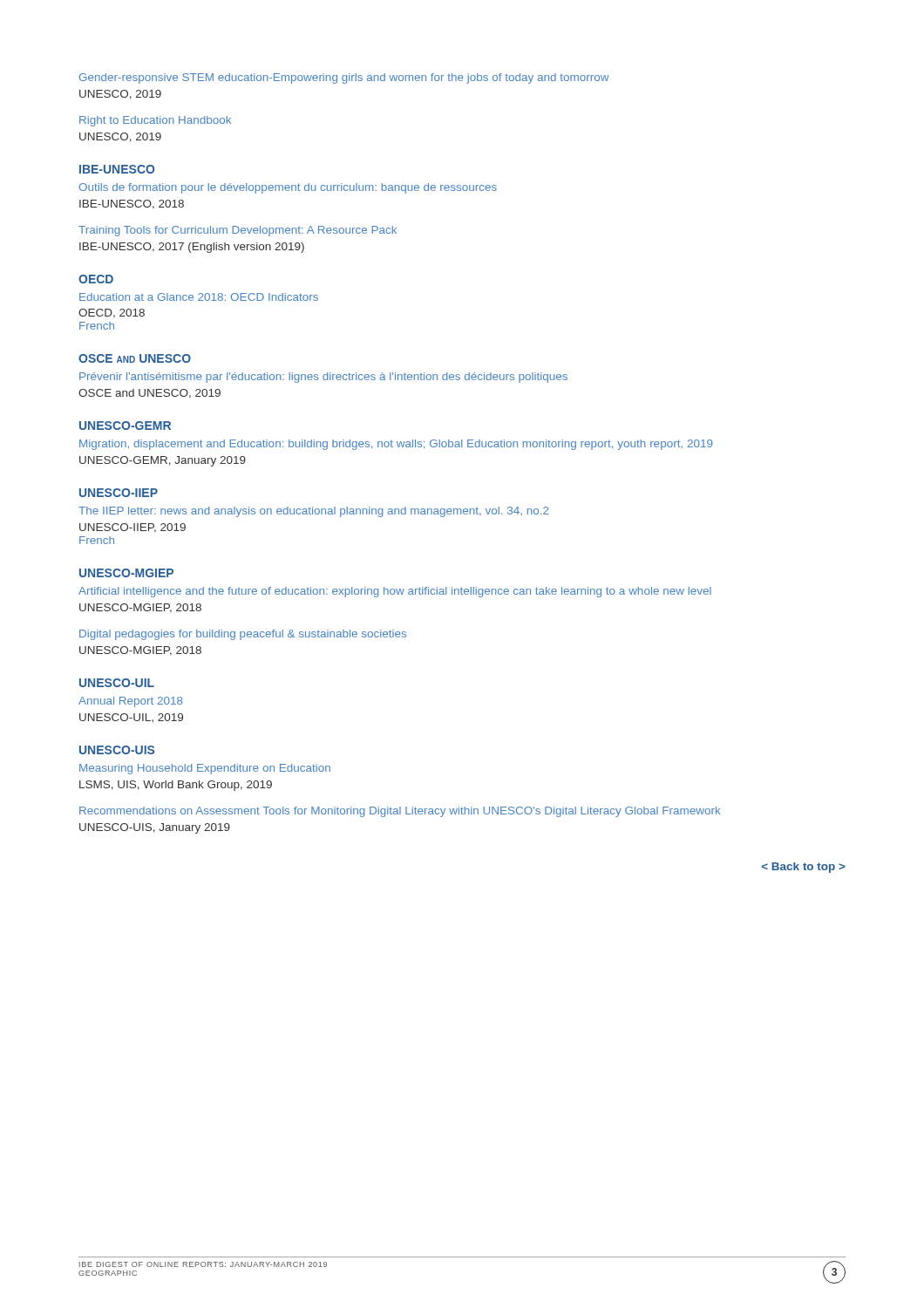Select the text block starting "Artificial intelligence and"

pyautogui.click(x=462, y=599)
